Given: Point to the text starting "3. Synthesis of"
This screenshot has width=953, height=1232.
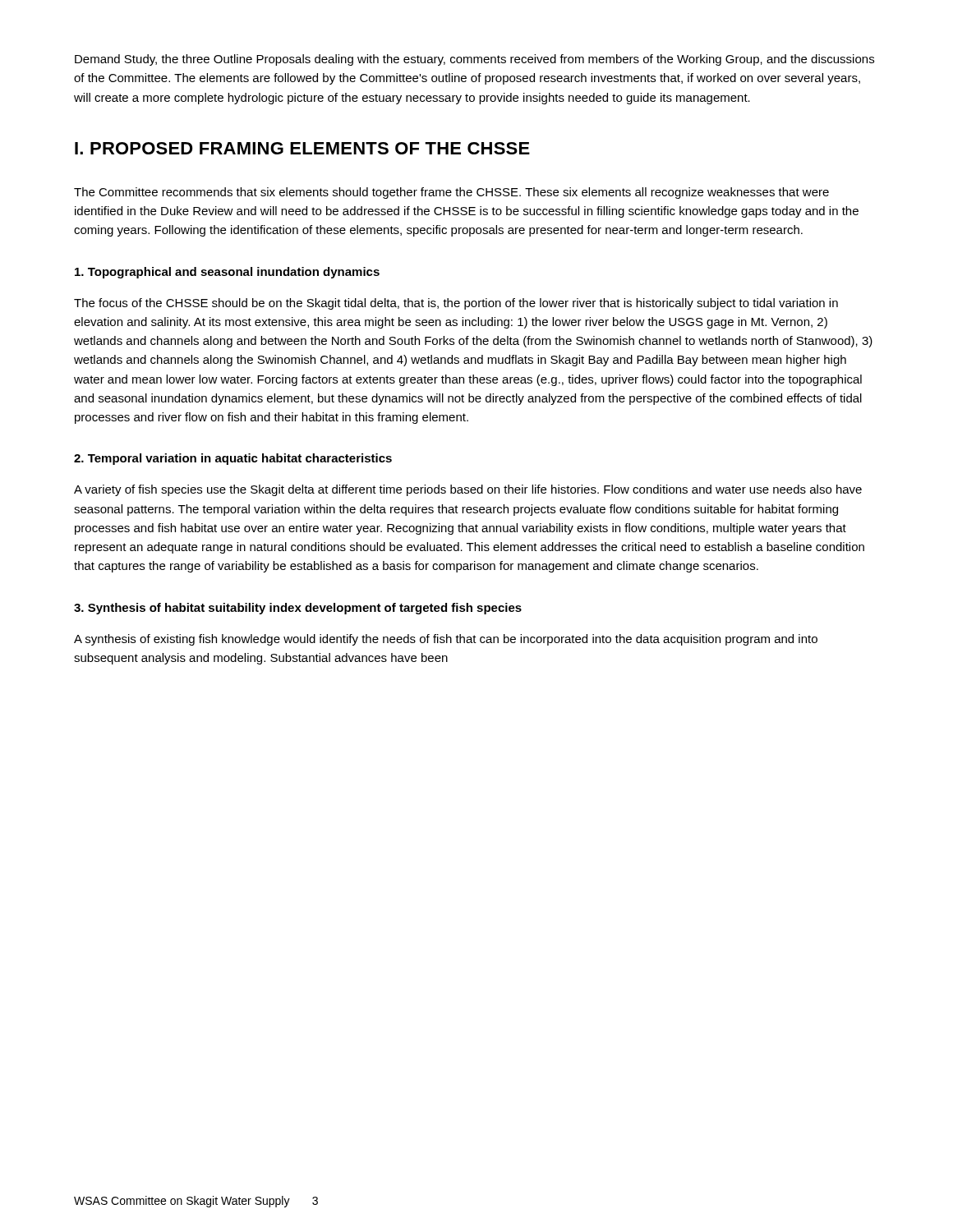Looking at the screenshot, I should point(298,607).
